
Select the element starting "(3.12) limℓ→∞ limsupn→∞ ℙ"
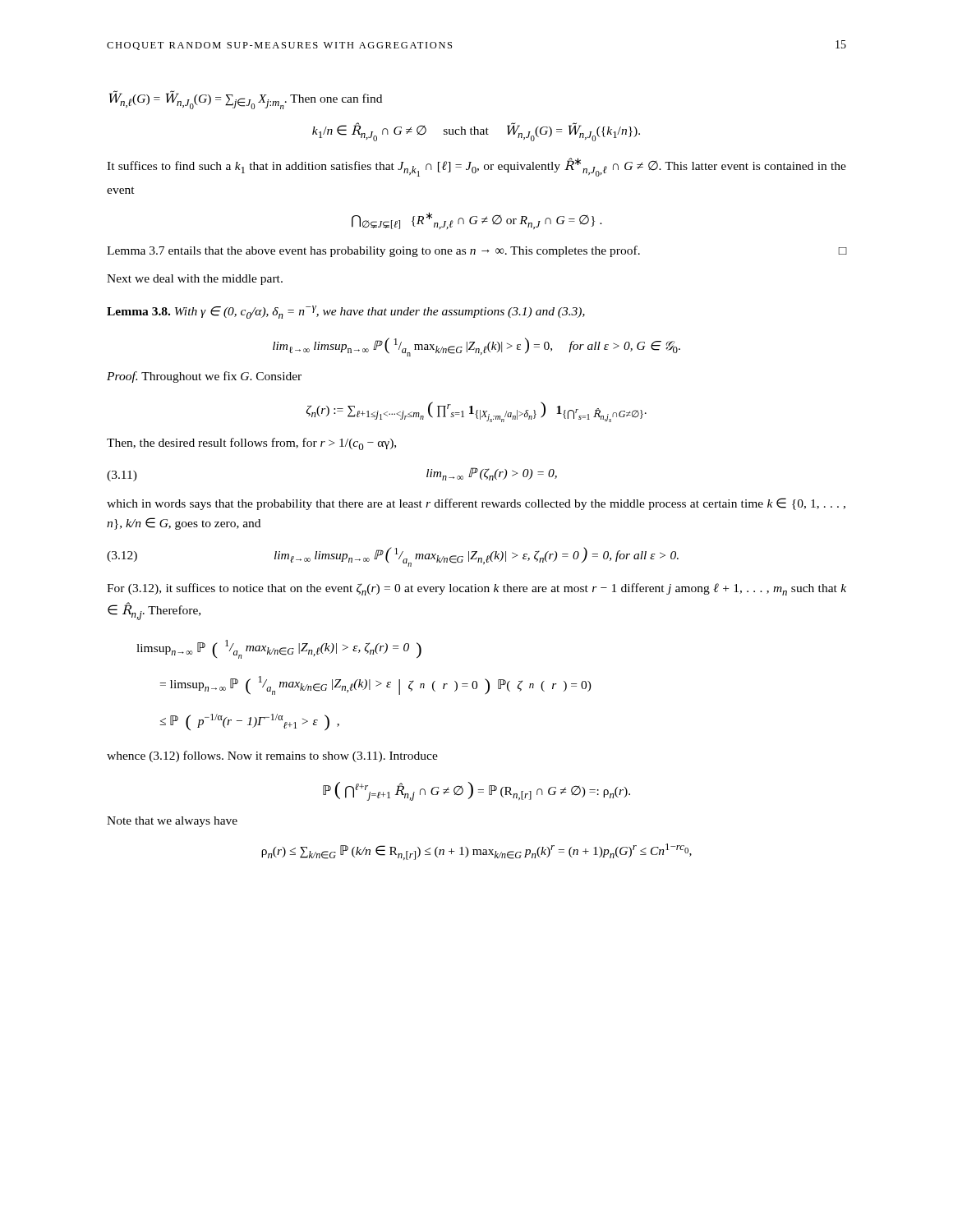[476, 556]
